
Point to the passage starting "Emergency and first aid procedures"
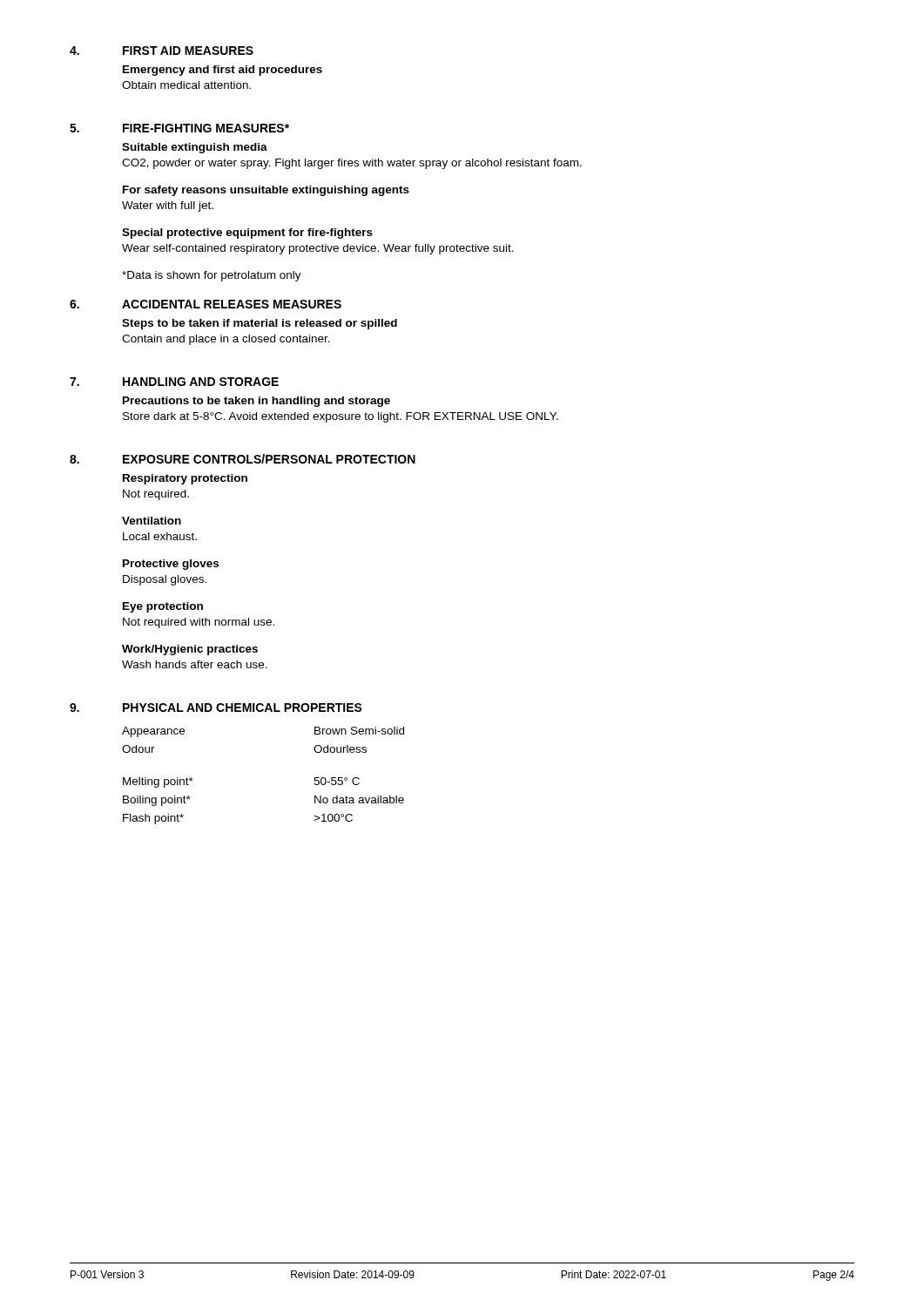(x=223, y=71)
